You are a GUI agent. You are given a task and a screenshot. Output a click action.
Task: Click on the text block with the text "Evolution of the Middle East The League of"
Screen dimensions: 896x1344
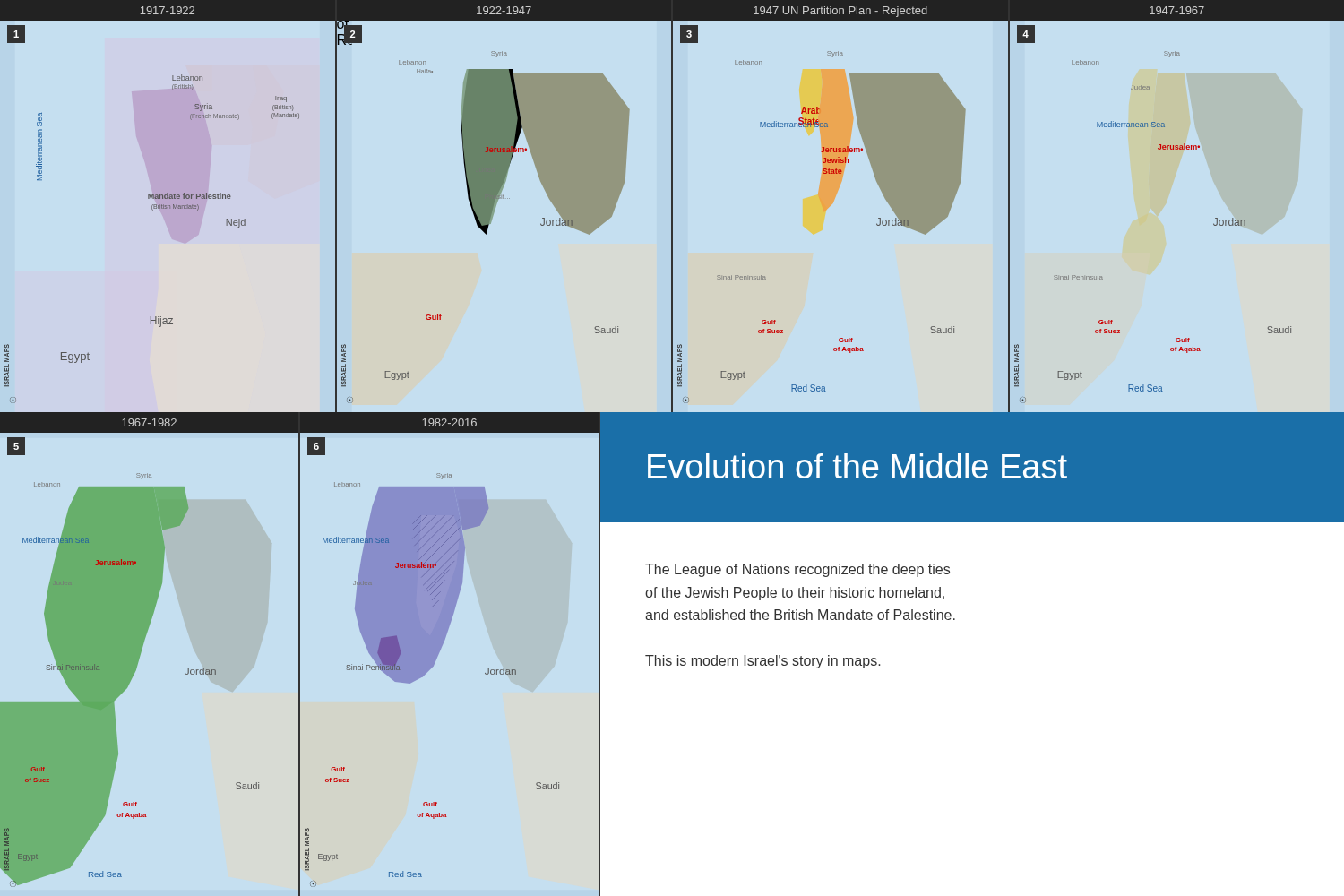972,467
